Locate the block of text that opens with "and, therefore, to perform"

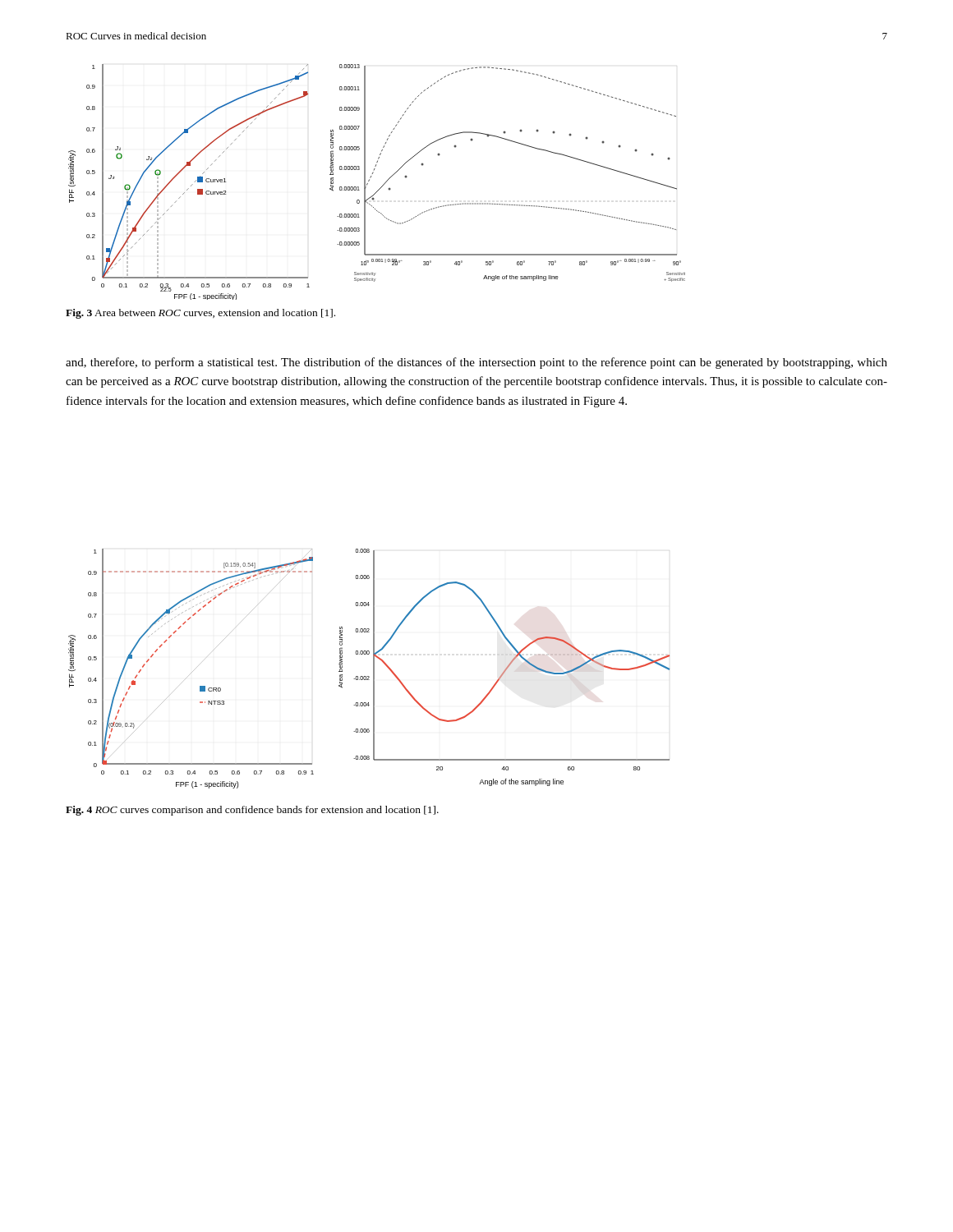[x=476, y=381]
